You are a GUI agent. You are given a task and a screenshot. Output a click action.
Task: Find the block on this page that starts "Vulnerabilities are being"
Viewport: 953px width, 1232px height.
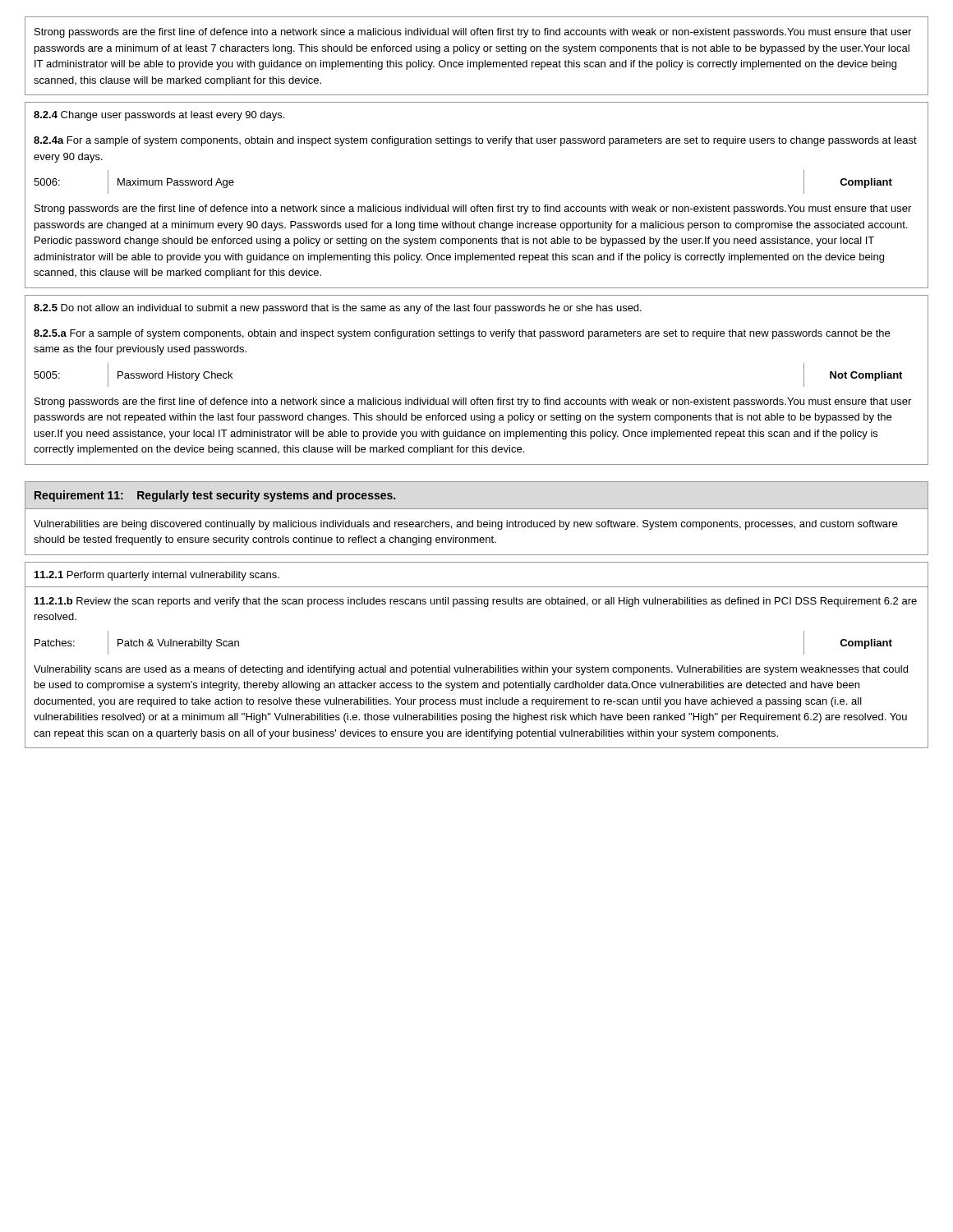(x=466, y=531)
